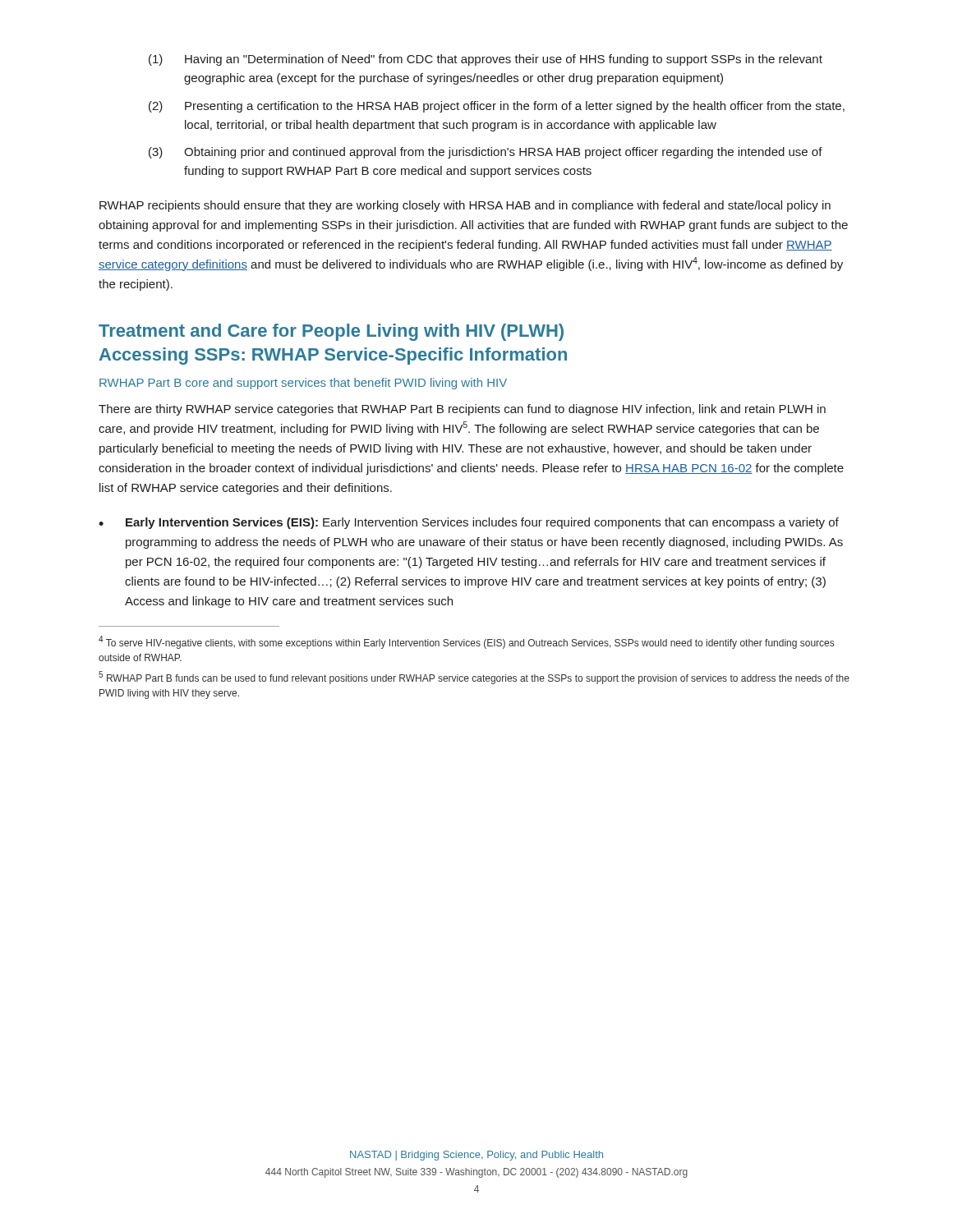Click the passage that begins "RWHAP recipients should ensure that"
The height and width of the screenshot is (1232, 953).
pos(473,244)
